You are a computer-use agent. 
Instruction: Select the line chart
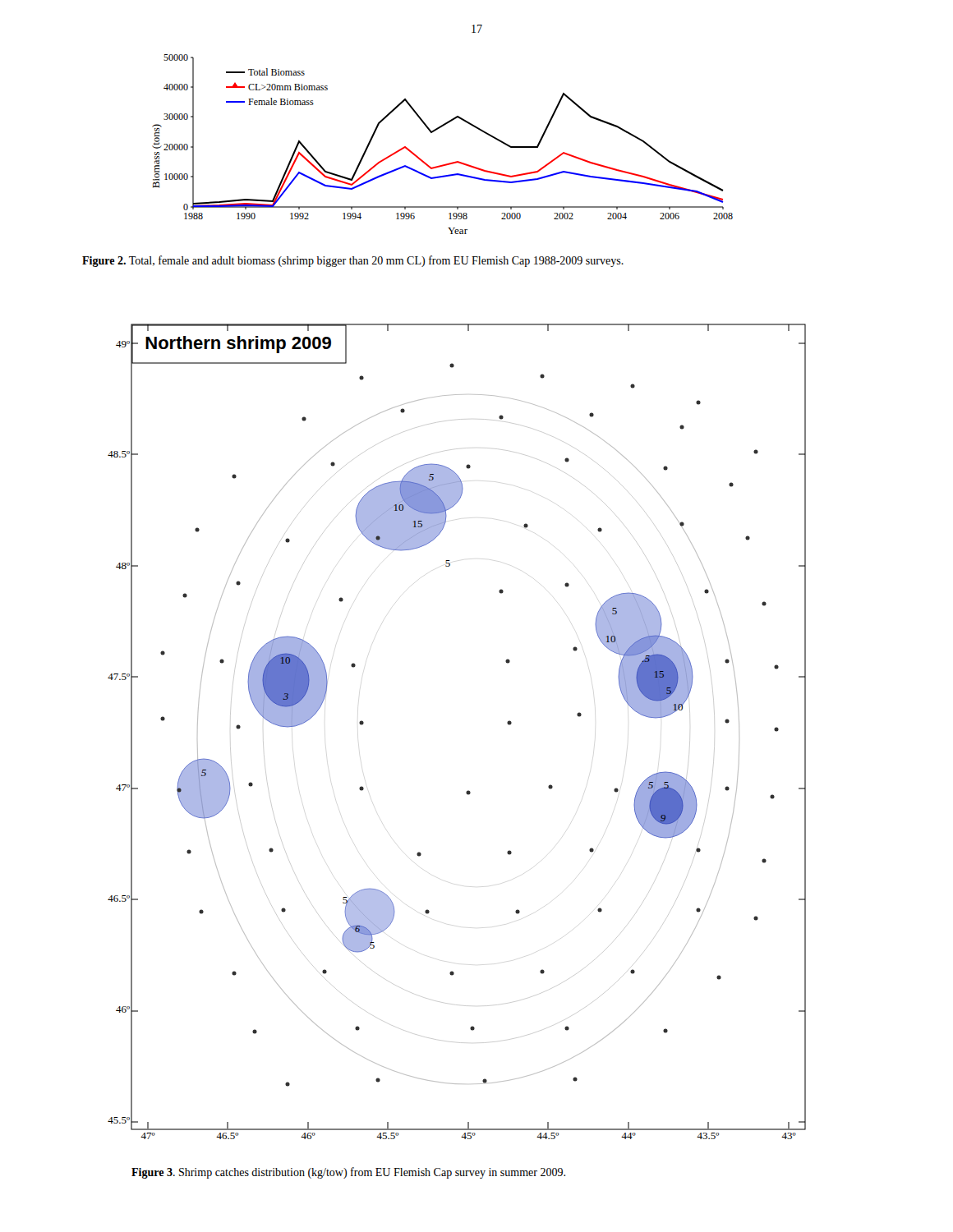coord(448,152)
